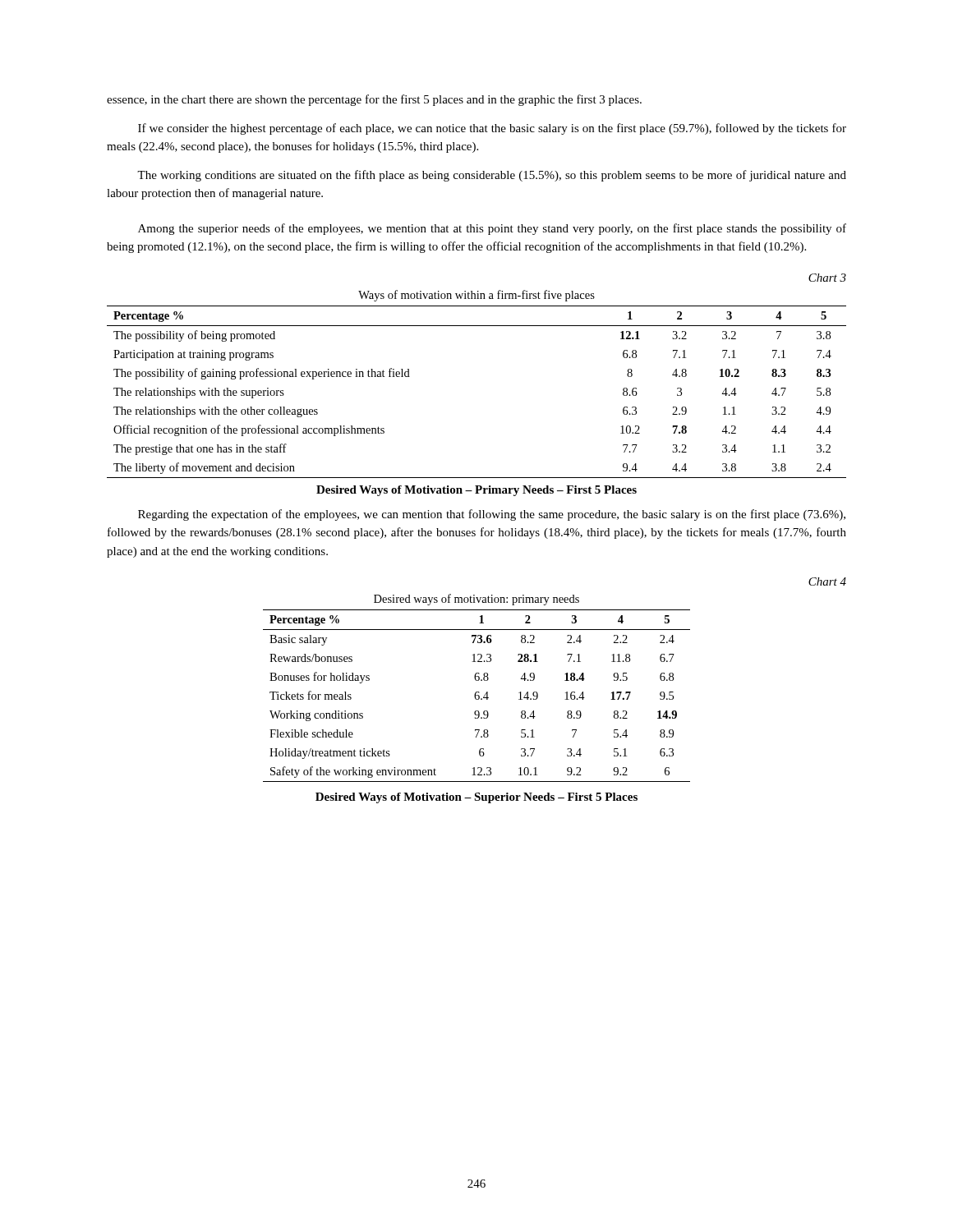Point to the region starting "If we consider"
The image size is (953, 1232).
[476, 137]
